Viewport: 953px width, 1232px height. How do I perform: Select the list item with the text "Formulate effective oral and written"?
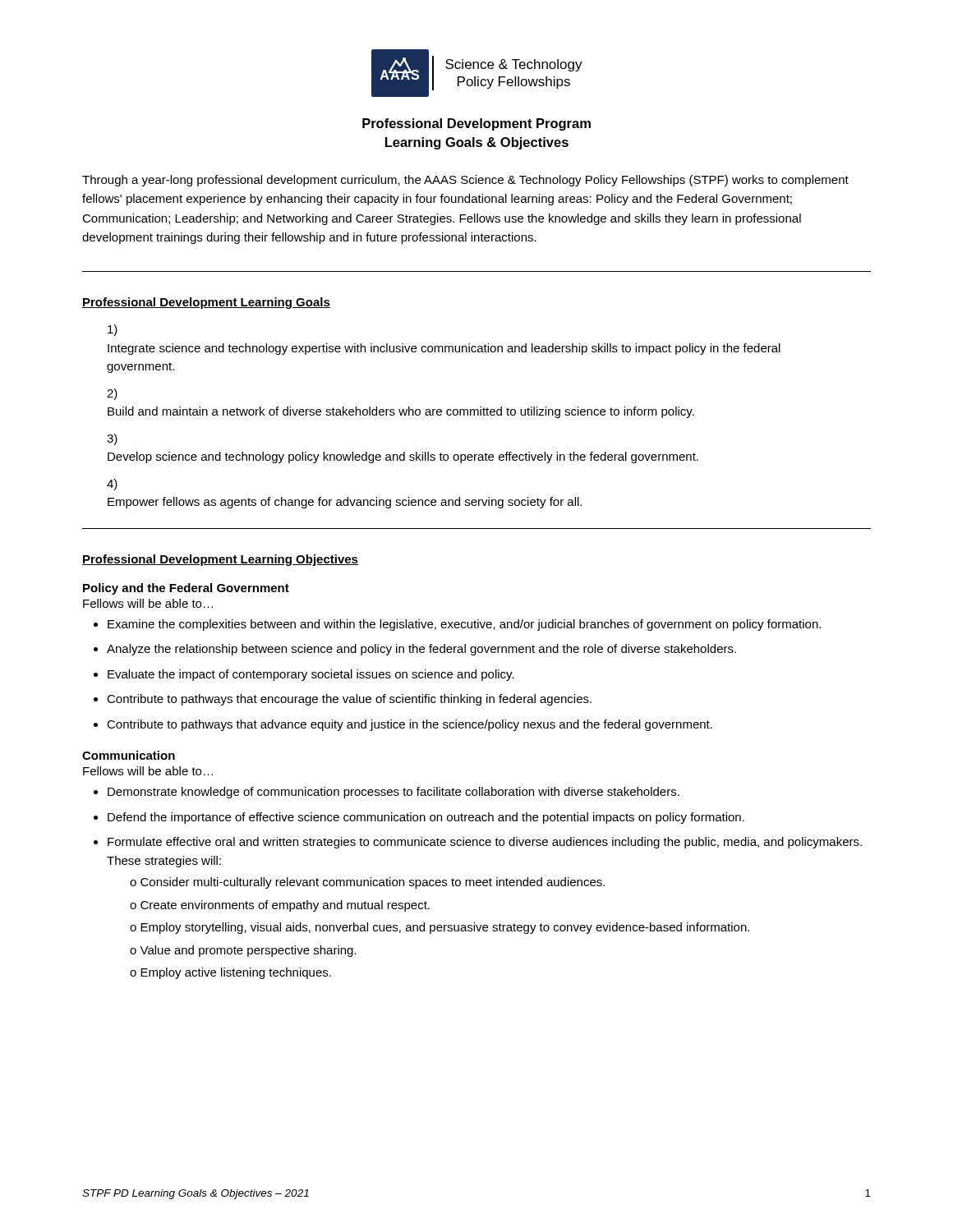tap(485, 843)
